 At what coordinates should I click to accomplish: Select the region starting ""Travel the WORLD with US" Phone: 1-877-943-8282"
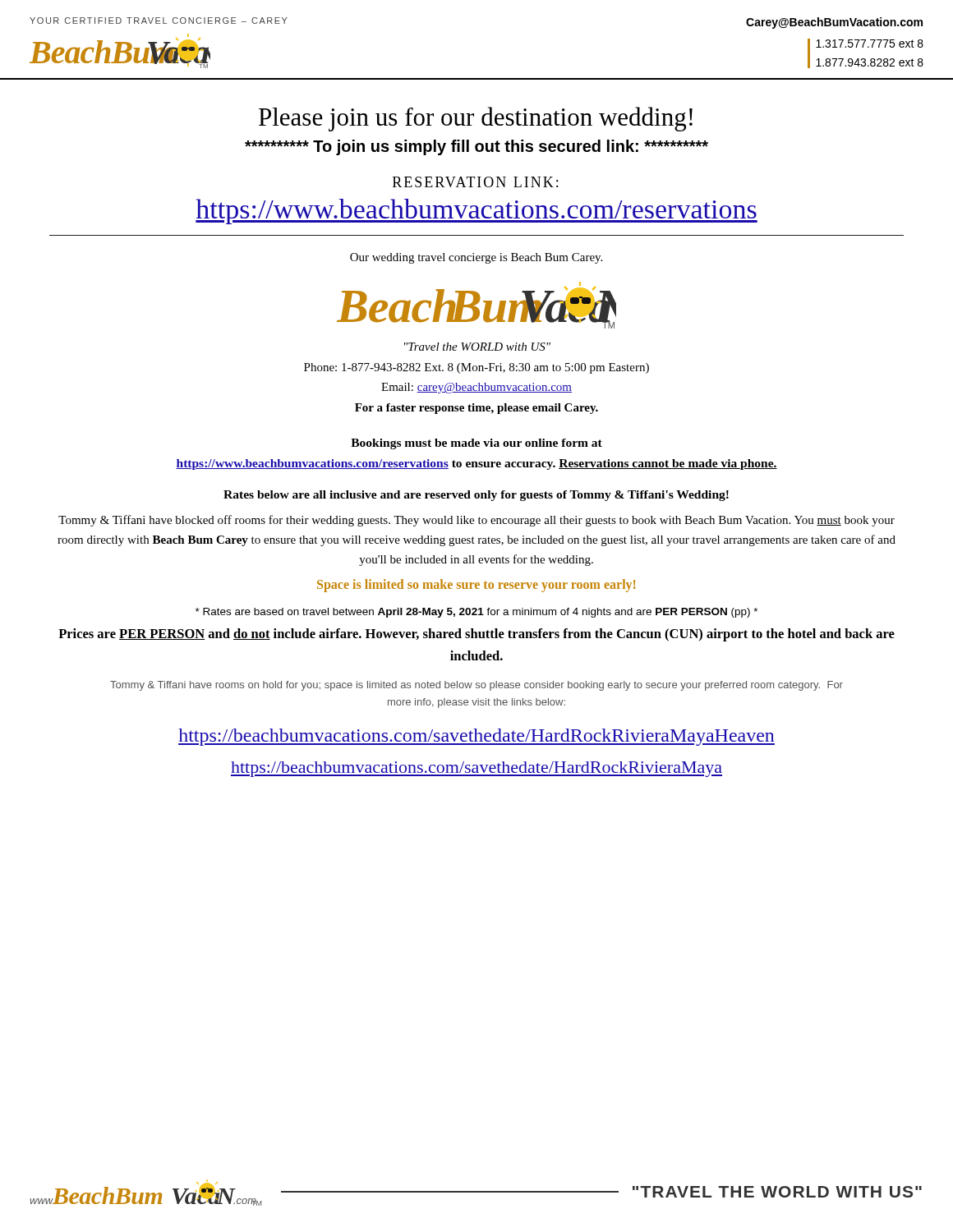coord(476,377)
